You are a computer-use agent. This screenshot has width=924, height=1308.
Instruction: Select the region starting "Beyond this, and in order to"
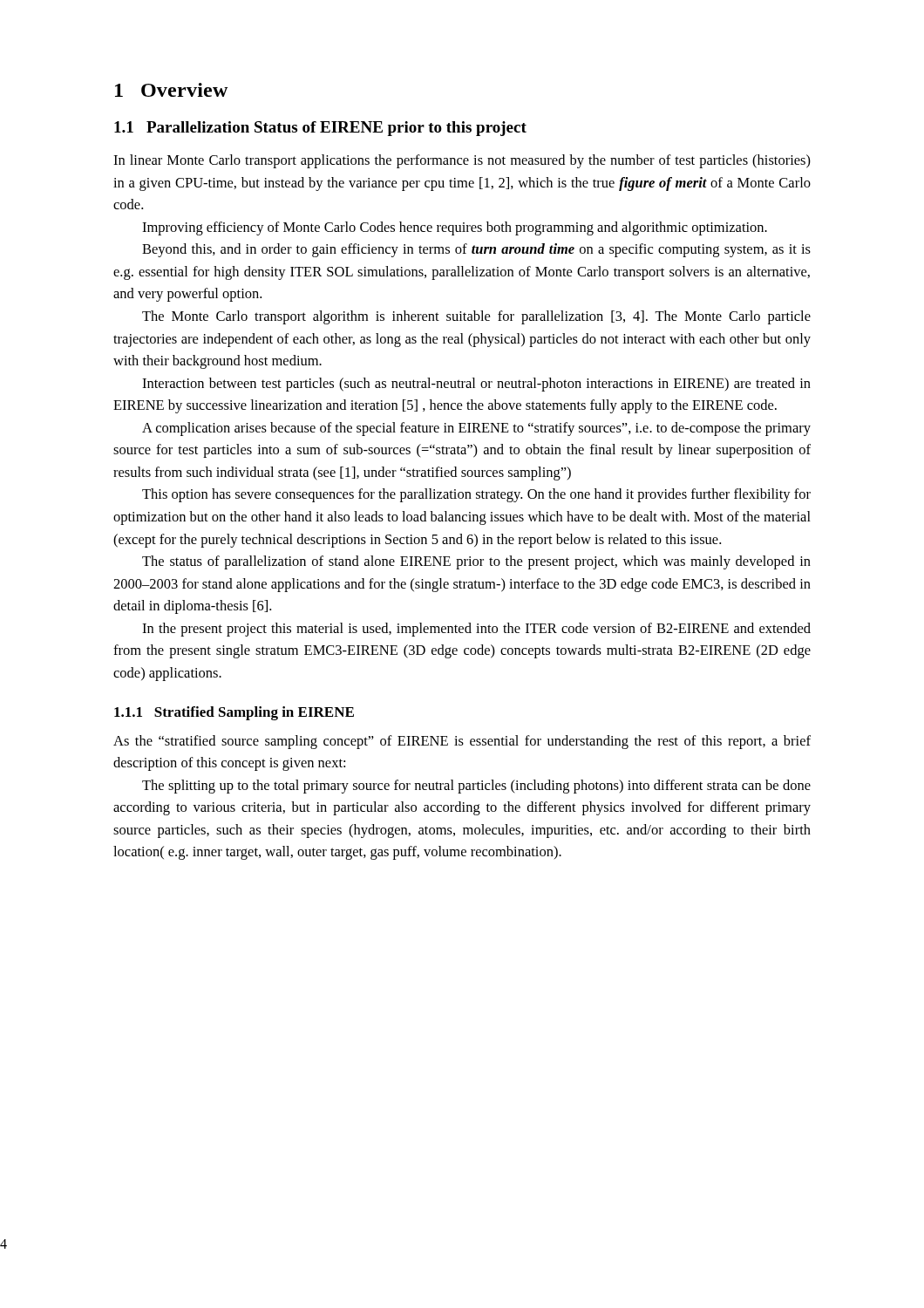[462, 272]
